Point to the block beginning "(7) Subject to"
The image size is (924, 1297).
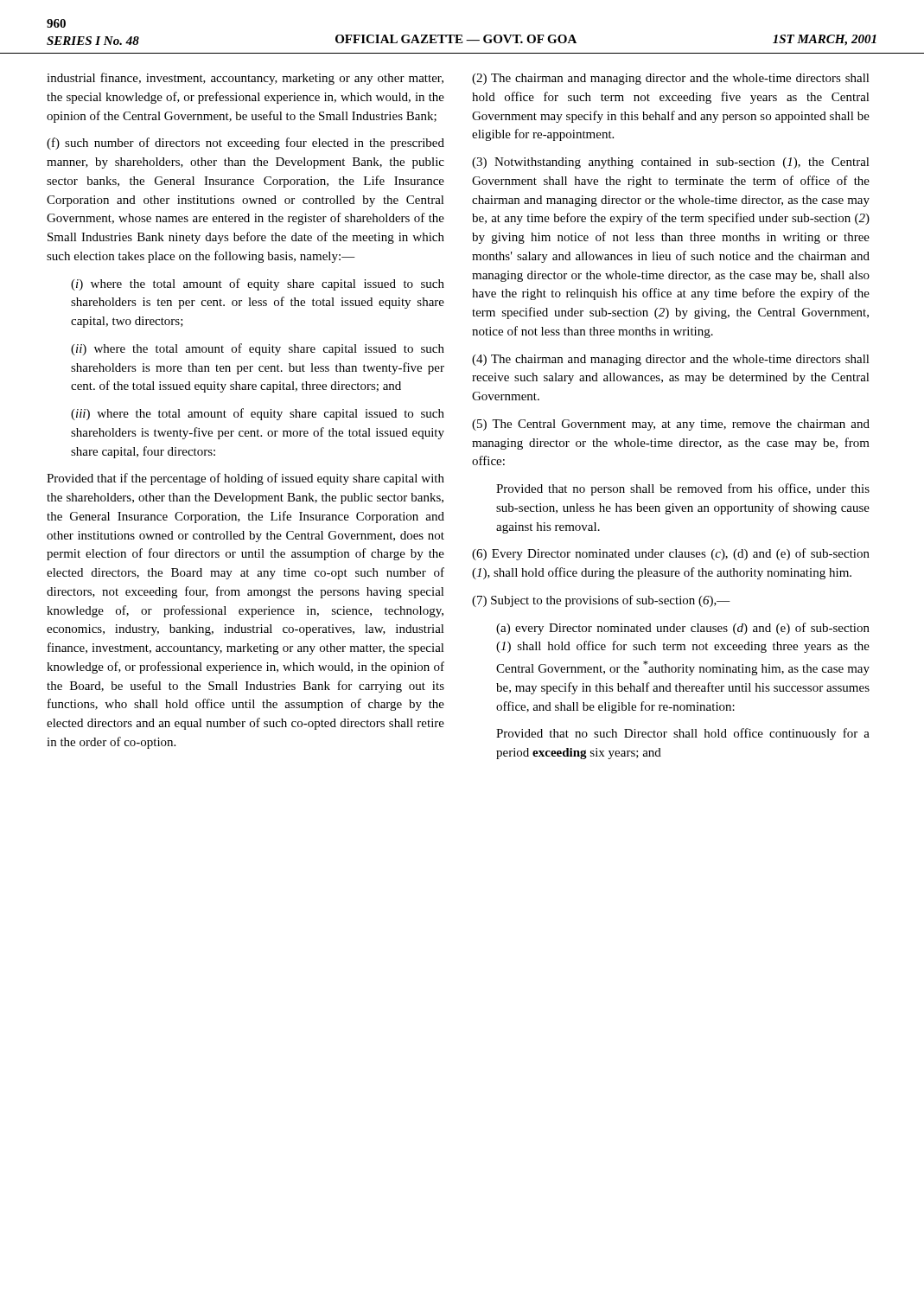coord(671,601)
